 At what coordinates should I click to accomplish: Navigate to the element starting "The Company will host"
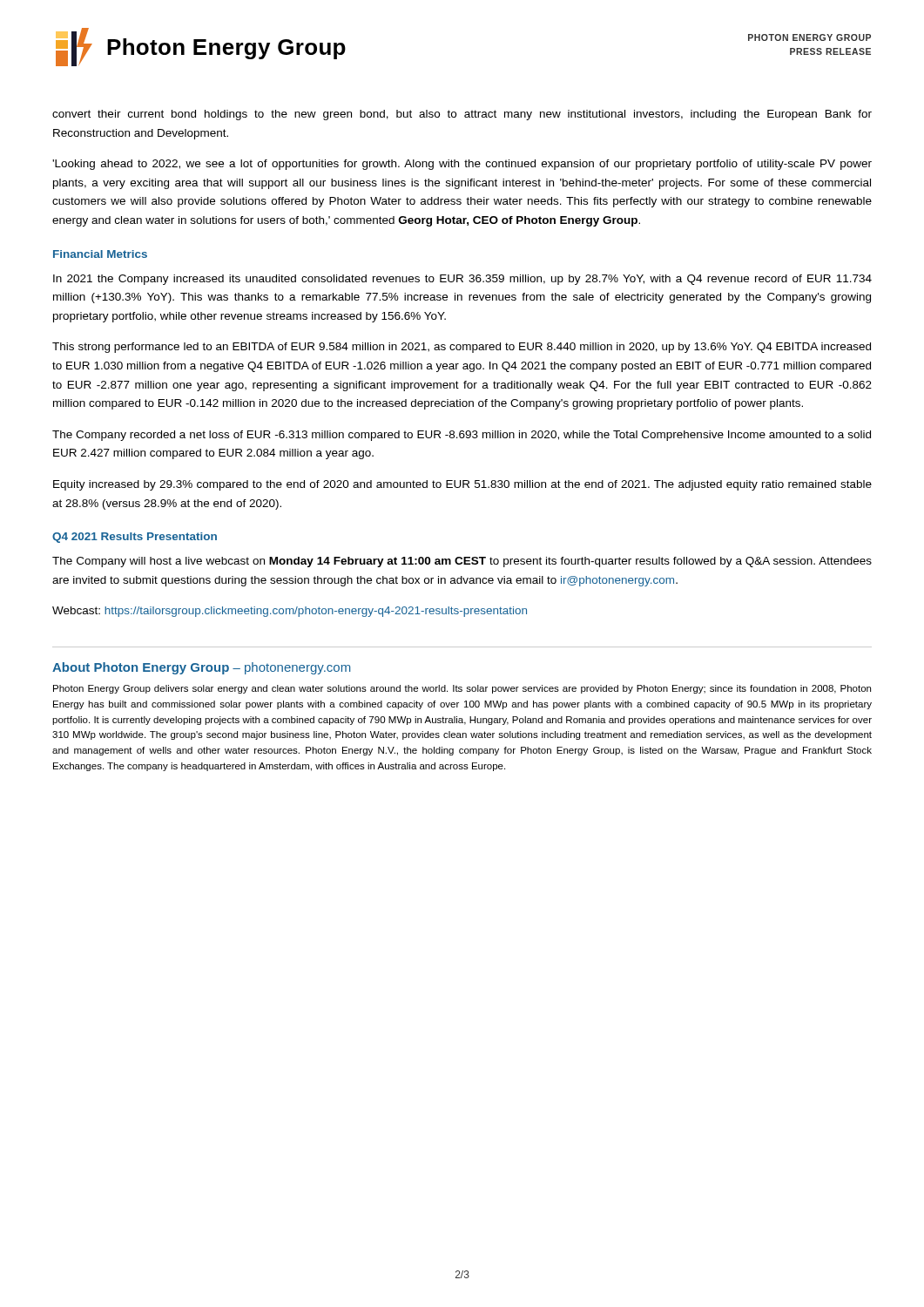[462, 570]
